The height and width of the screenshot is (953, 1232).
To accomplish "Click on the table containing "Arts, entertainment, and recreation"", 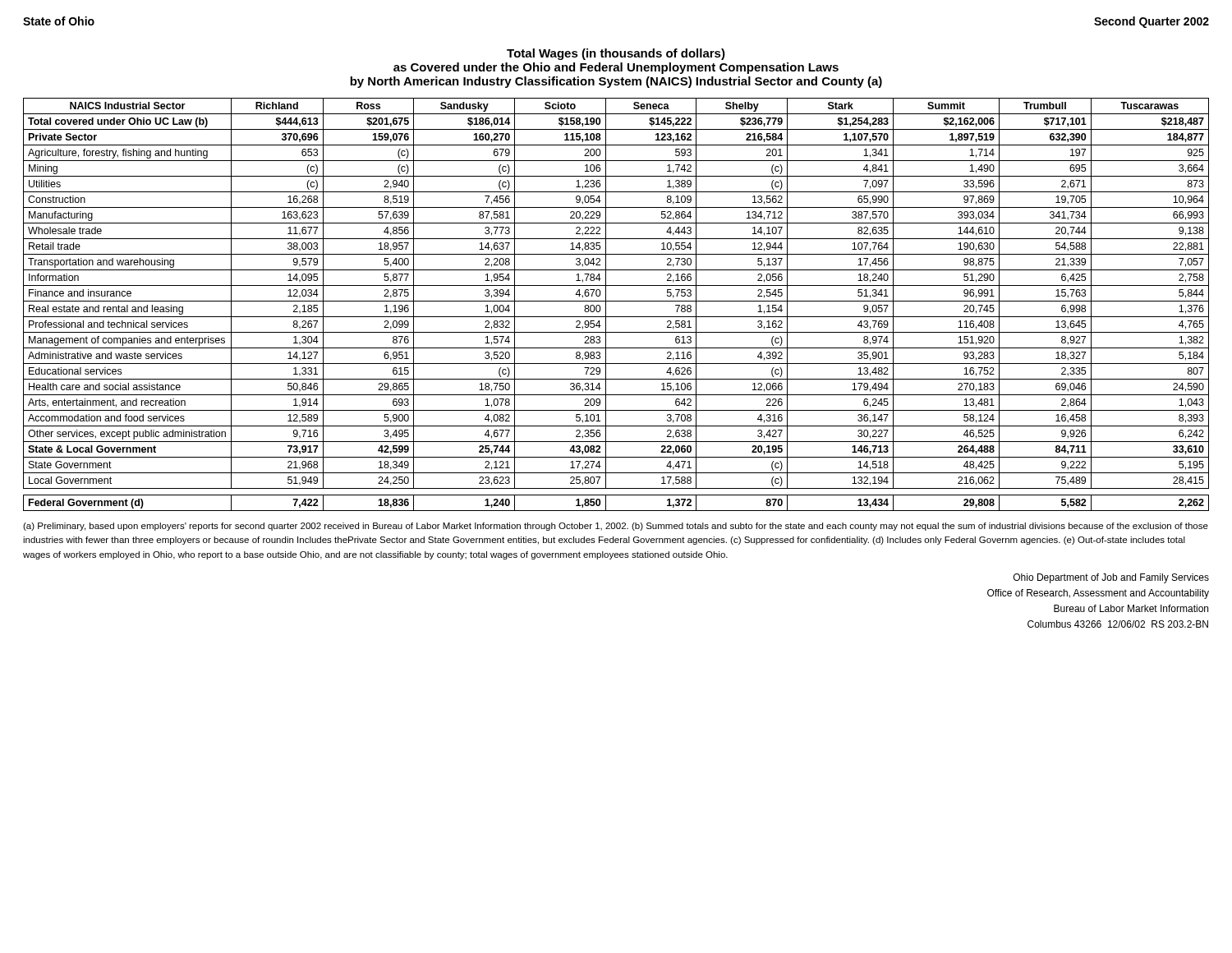I will click(x=616, y=304).
